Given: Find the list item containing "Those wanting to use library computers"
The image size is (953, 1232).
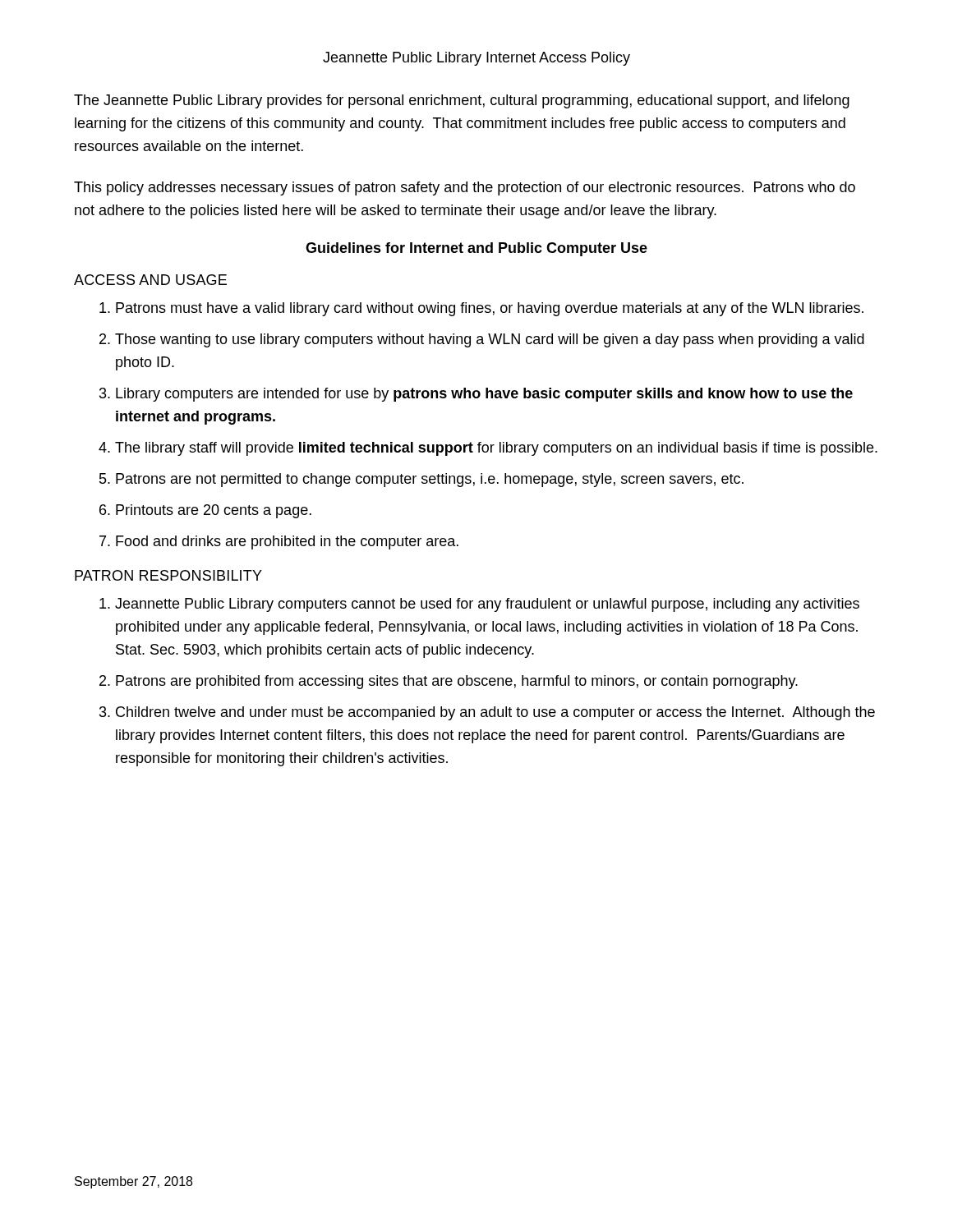Looking at the screenshot, I should tap(490, 351).
